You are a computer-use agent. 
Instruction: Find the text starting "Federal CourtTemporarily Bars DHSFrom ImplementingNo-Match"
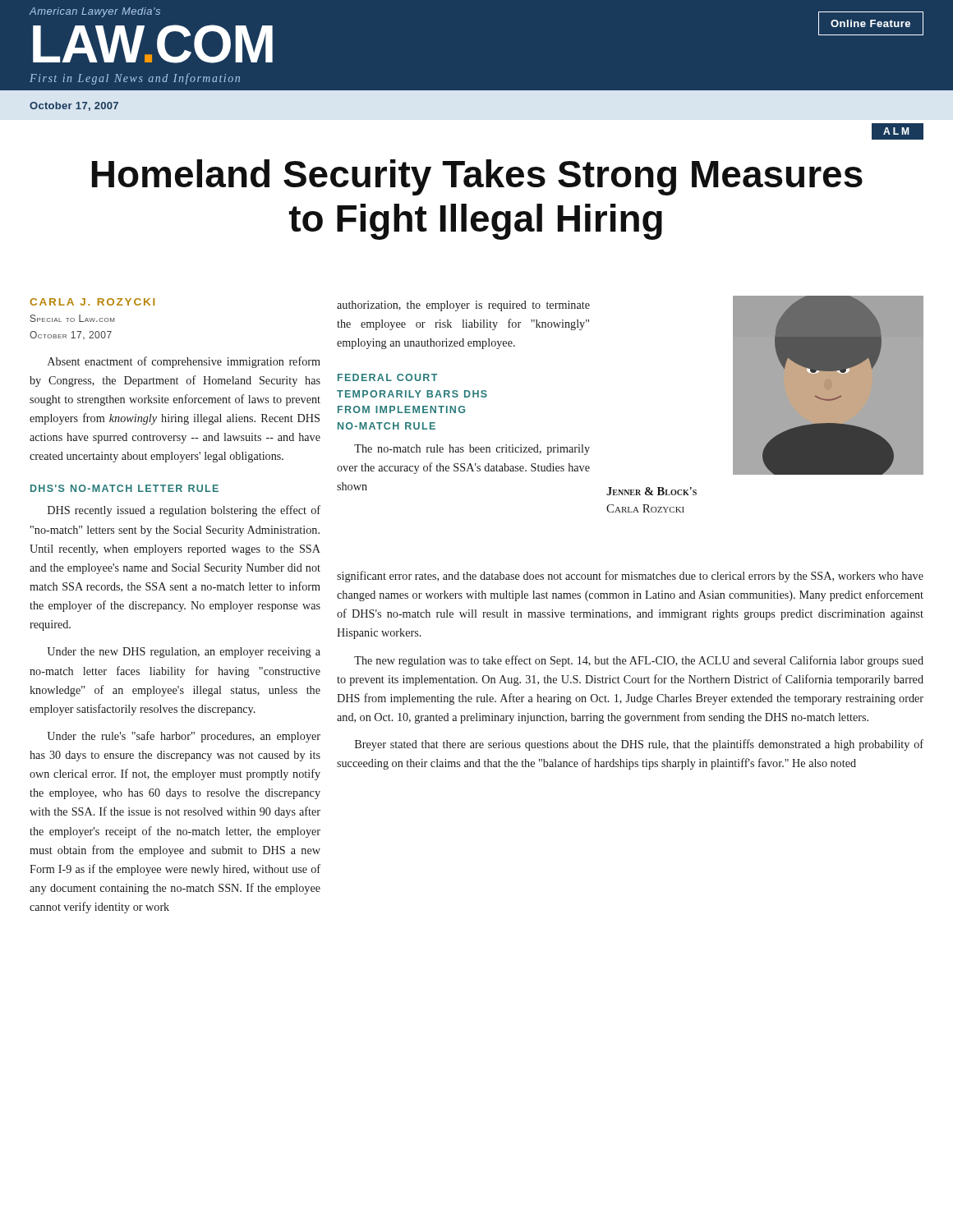pyautogui.click(x=413, y=402)
